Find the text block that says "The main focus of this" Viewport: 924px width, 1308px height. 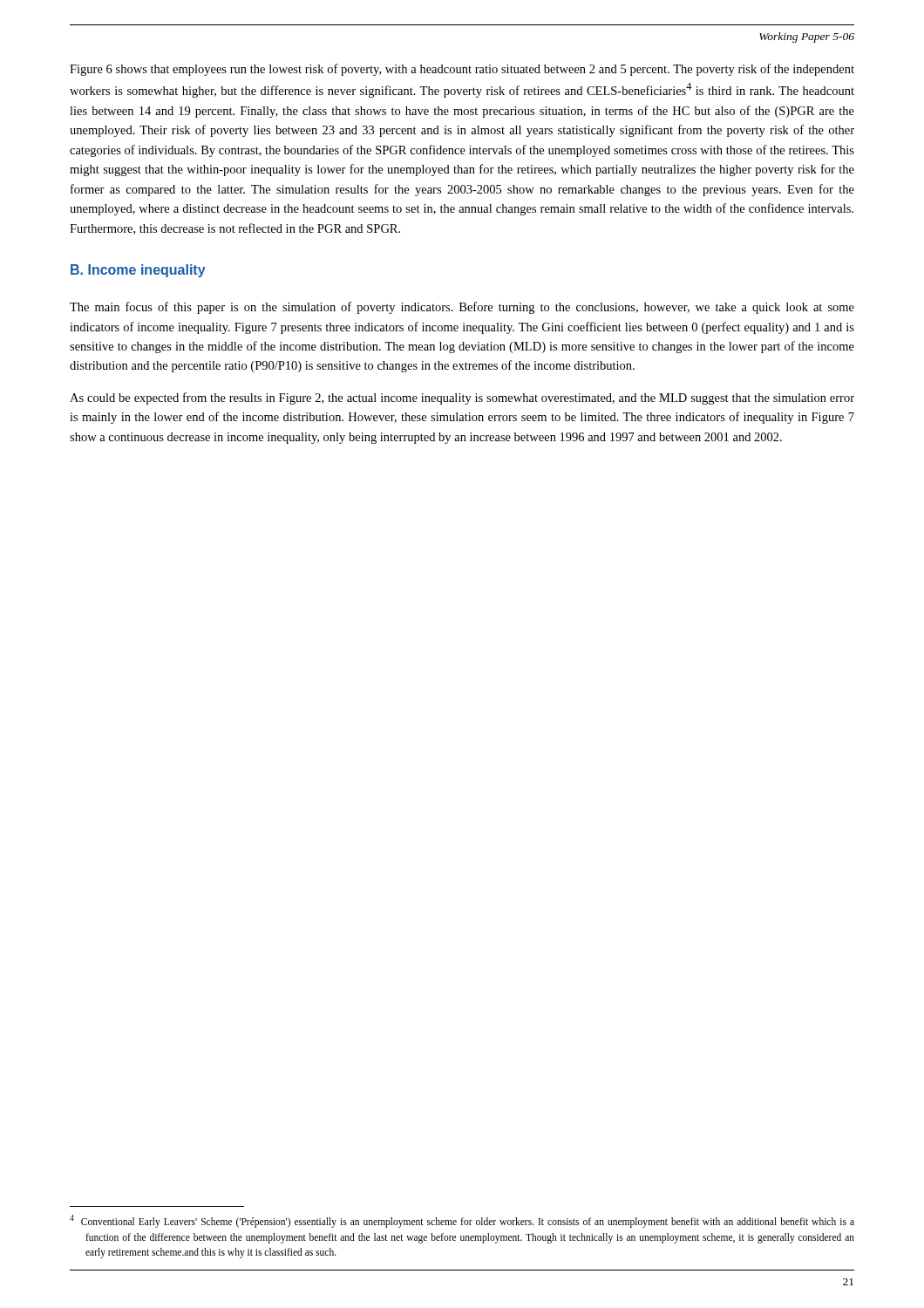(x=462, y=336)
